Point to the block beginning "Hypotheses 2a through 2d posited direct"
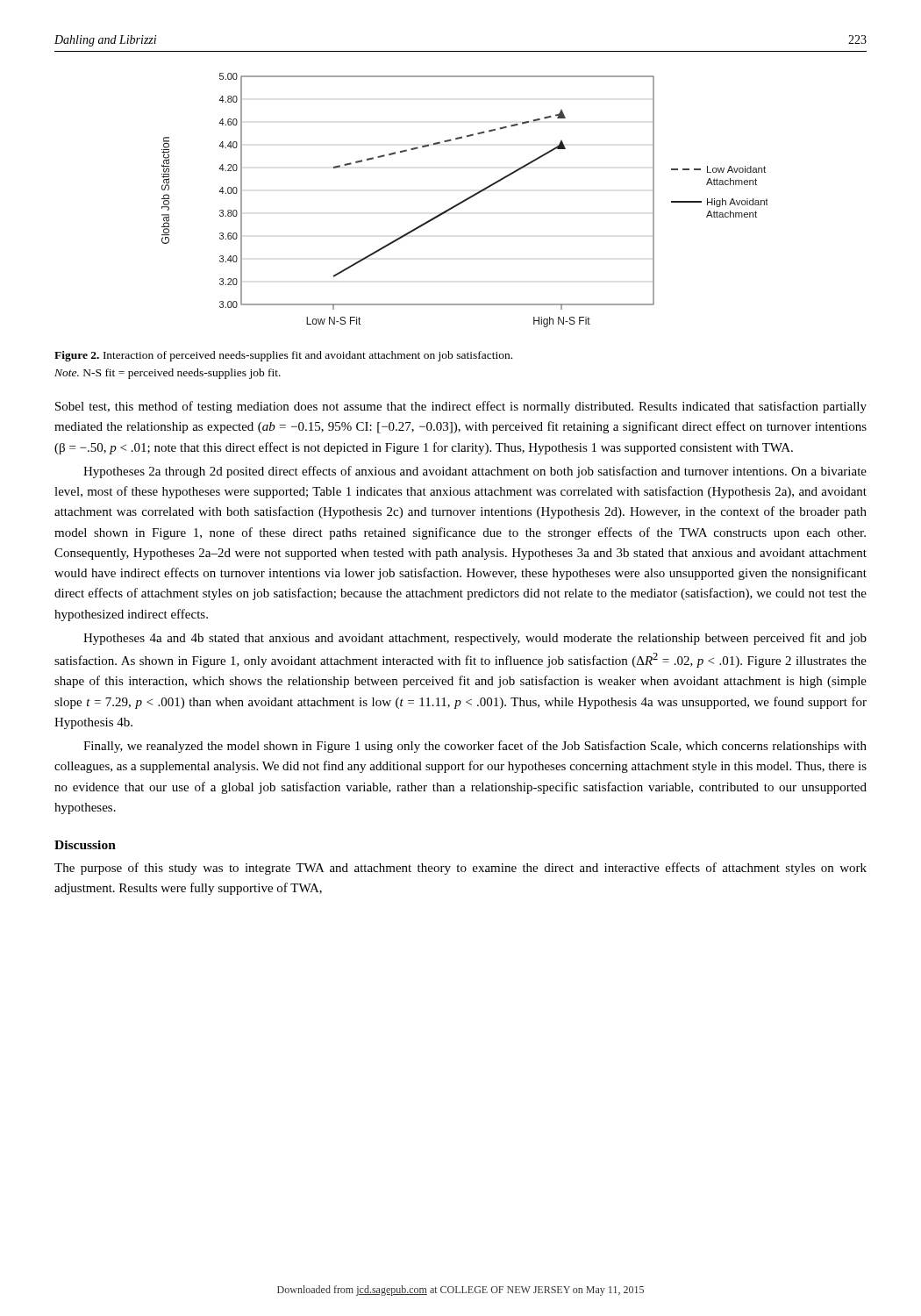 pyautogui.click(x=460, y=542)
